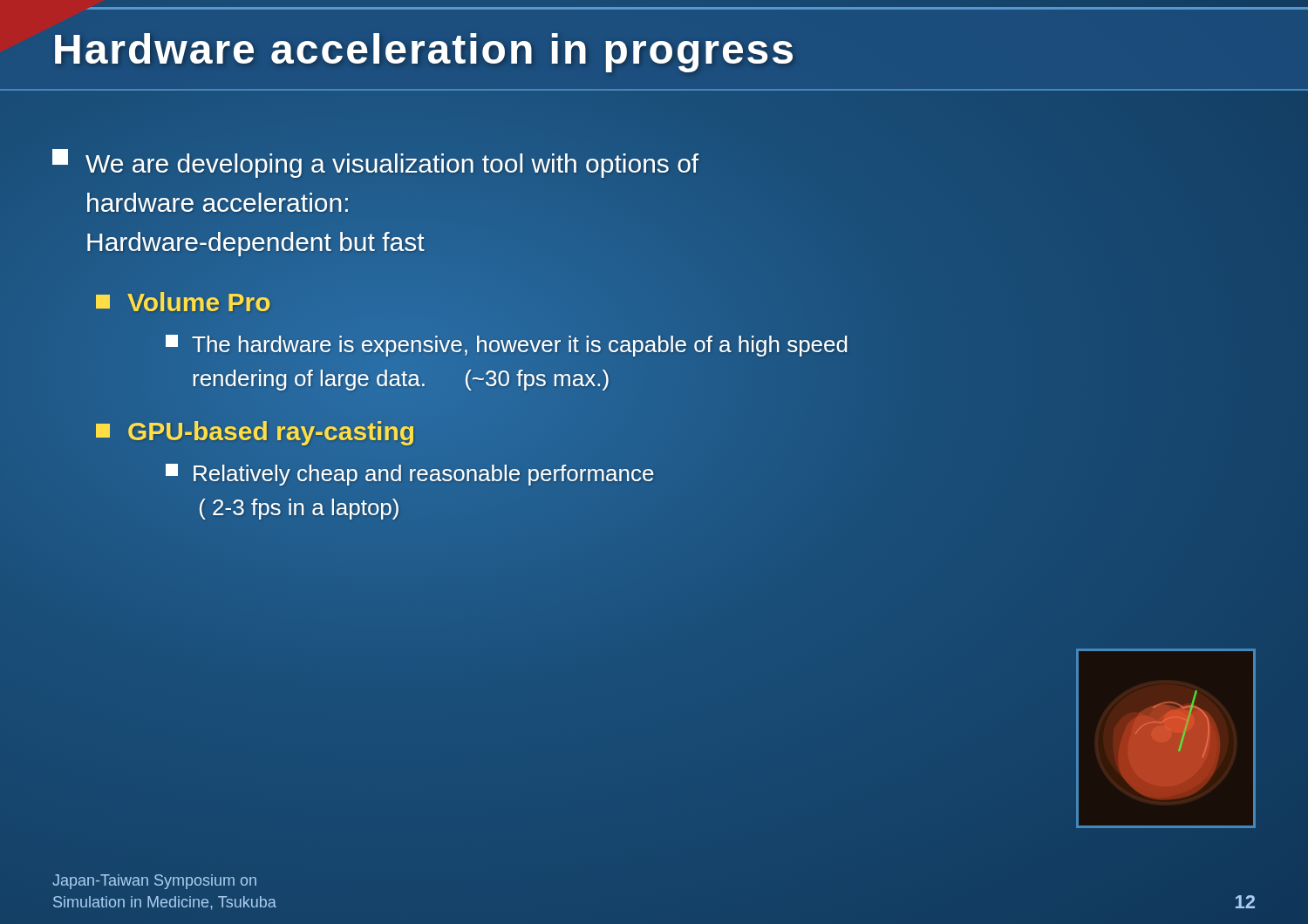
Task: Locate the list item that reads "GPU-based ray-casting"
Action: click(x=255, y=433)
